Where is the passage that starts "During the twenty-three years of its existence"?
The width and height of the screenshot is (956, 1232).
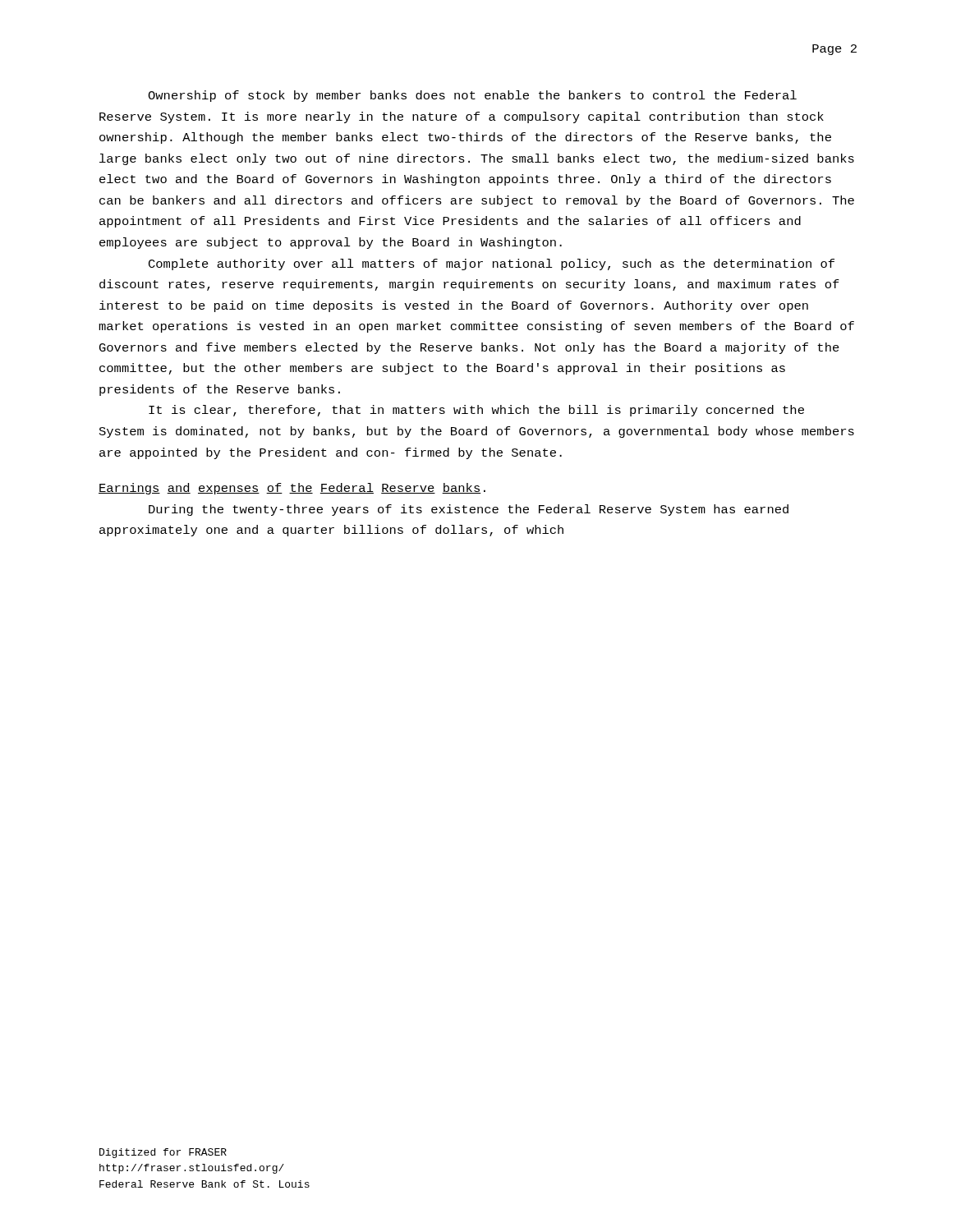[x=478, y=521]
